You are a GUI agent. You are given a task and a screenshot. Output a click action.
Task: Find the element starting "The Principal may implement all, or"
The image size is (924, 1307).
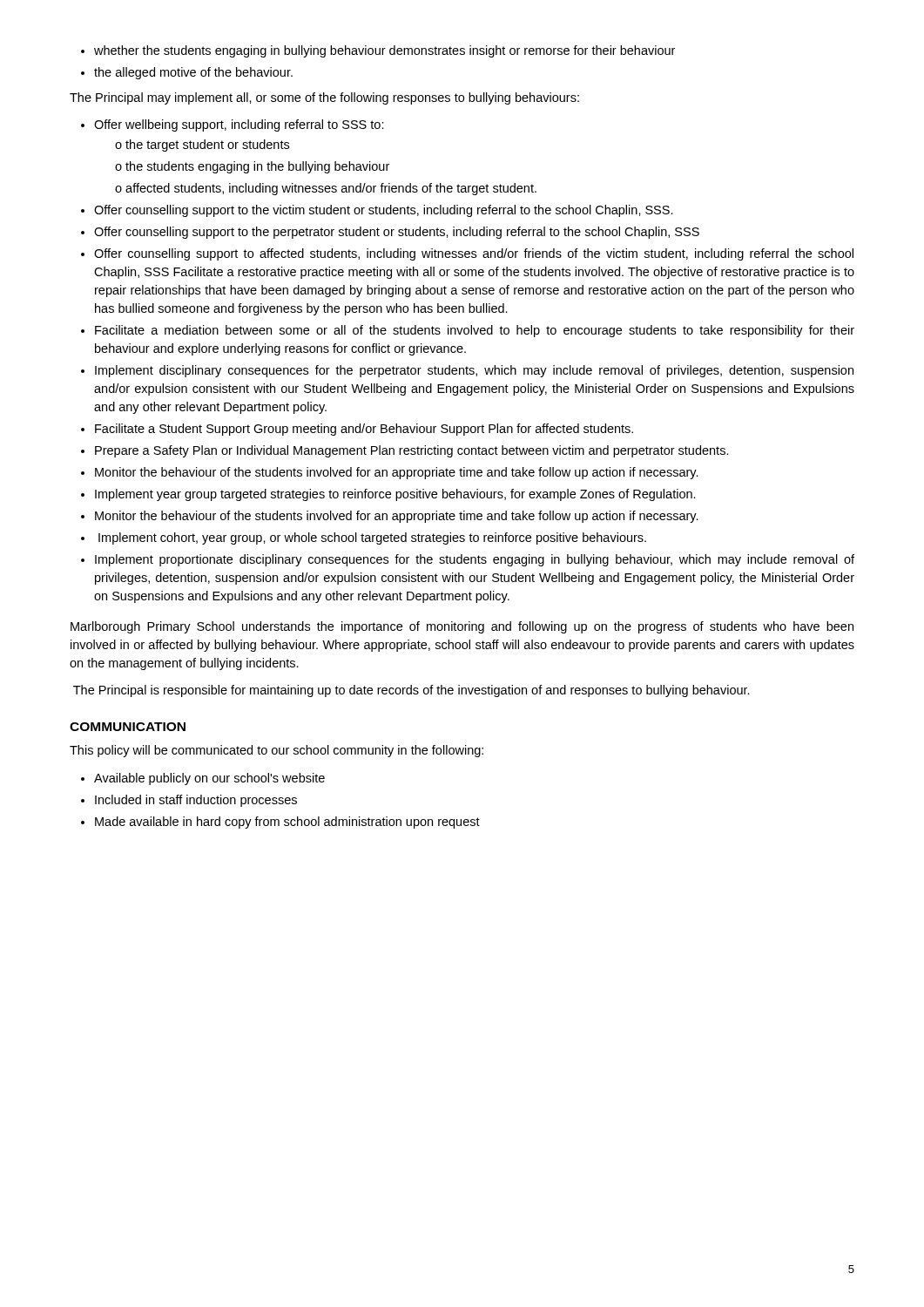pyautogui.click(x=462, y=98)
